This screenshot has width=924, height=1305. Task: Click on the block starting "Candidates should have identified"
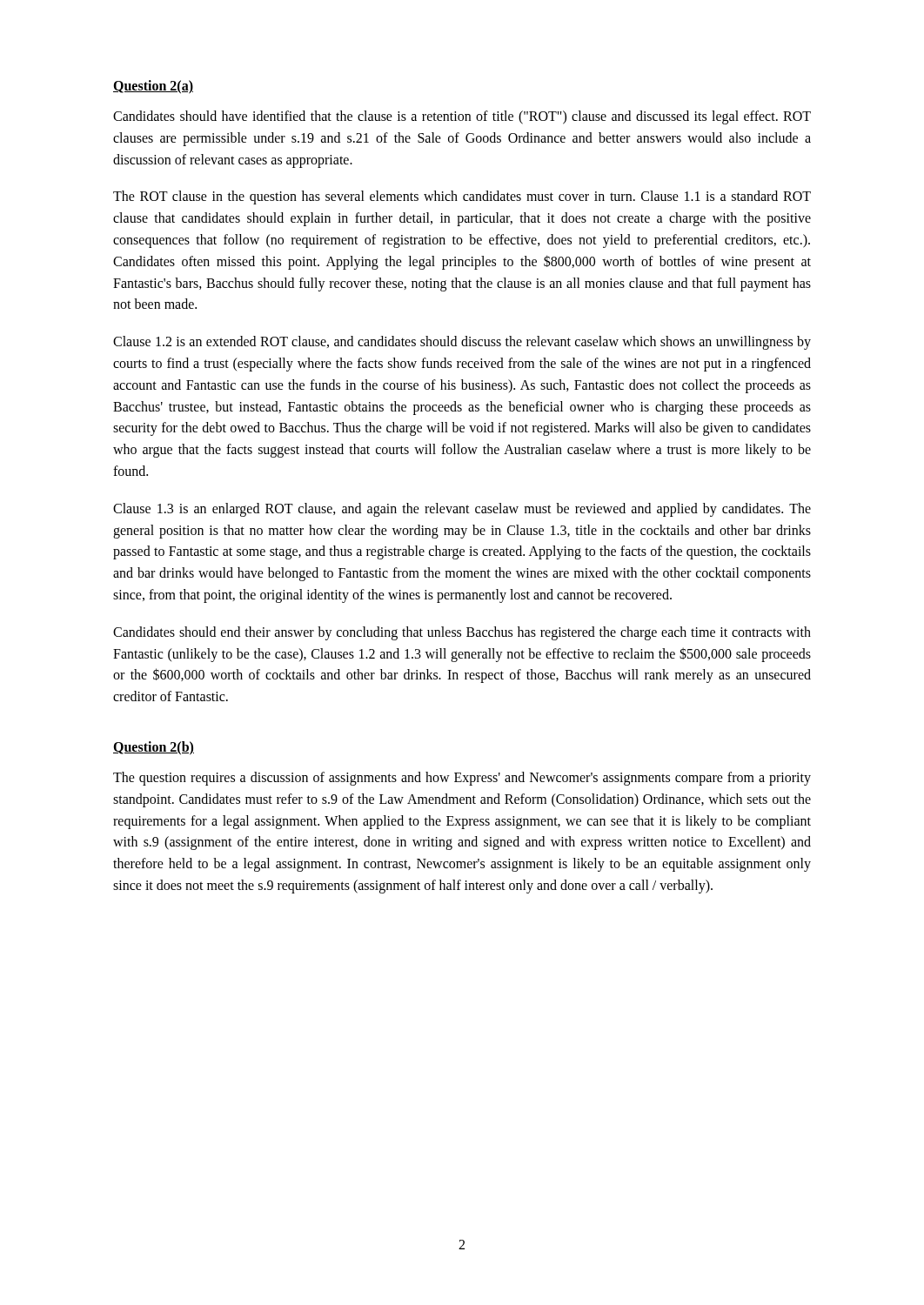tap(462, 138)
